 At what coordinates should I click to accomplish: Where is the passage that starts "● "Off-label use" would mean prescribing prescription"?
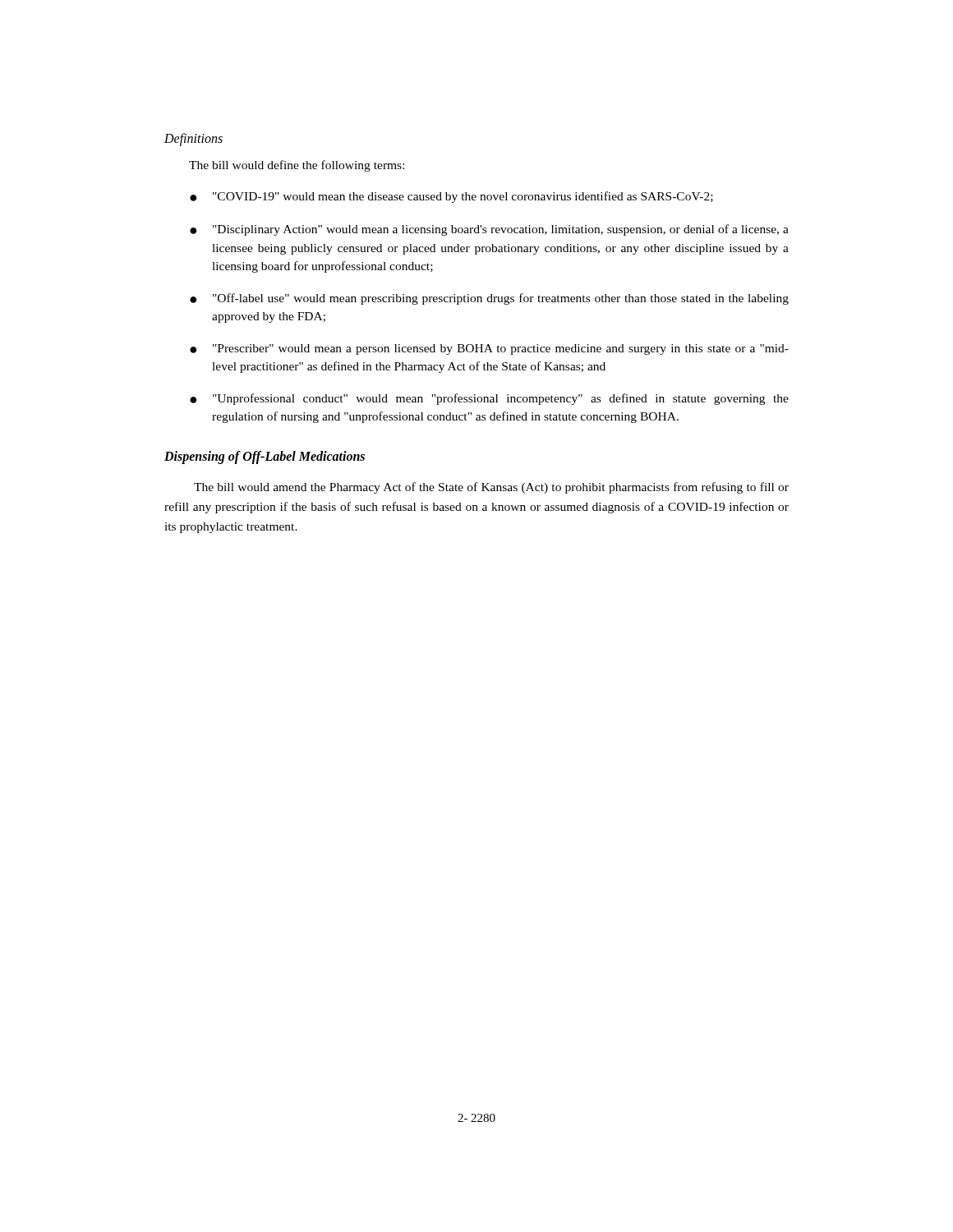click(x=489, y=307)
